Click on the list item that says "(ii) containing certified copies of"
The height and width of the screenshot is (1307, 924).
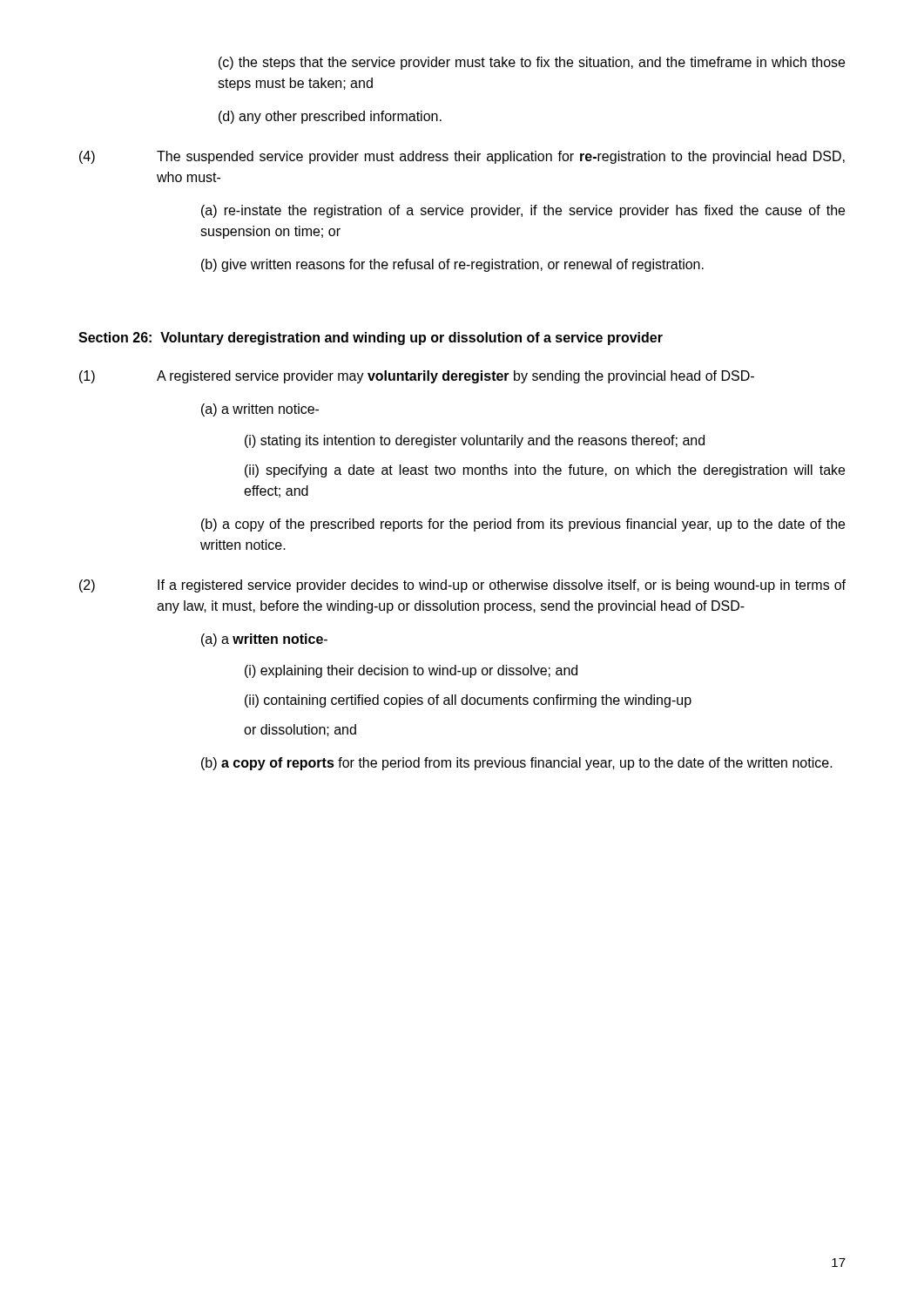point(468,700)
